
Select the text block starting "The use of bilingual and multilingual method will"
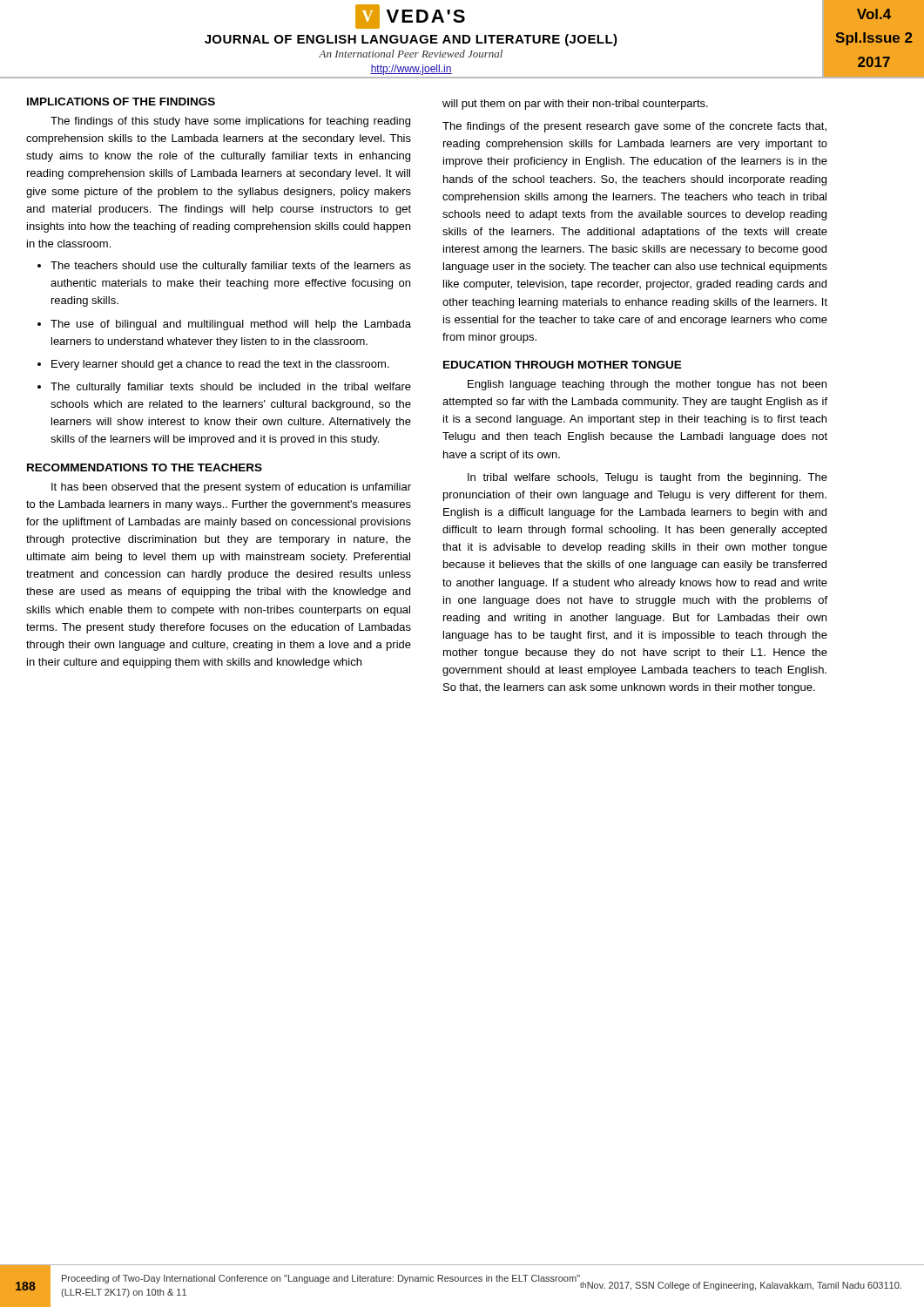click(x=231, y=332)
